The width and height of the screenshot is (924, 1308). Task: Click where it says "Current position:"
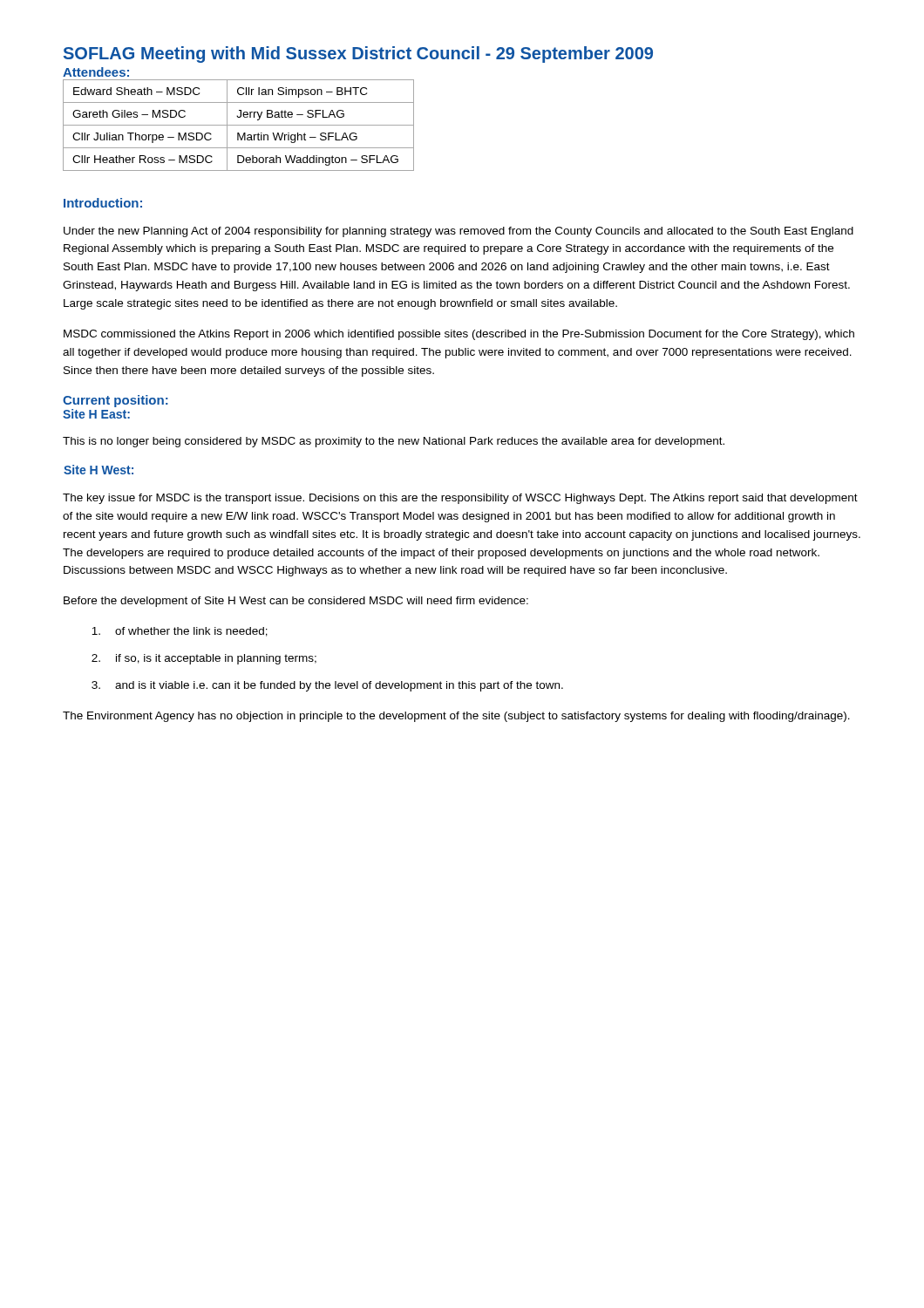116,400
